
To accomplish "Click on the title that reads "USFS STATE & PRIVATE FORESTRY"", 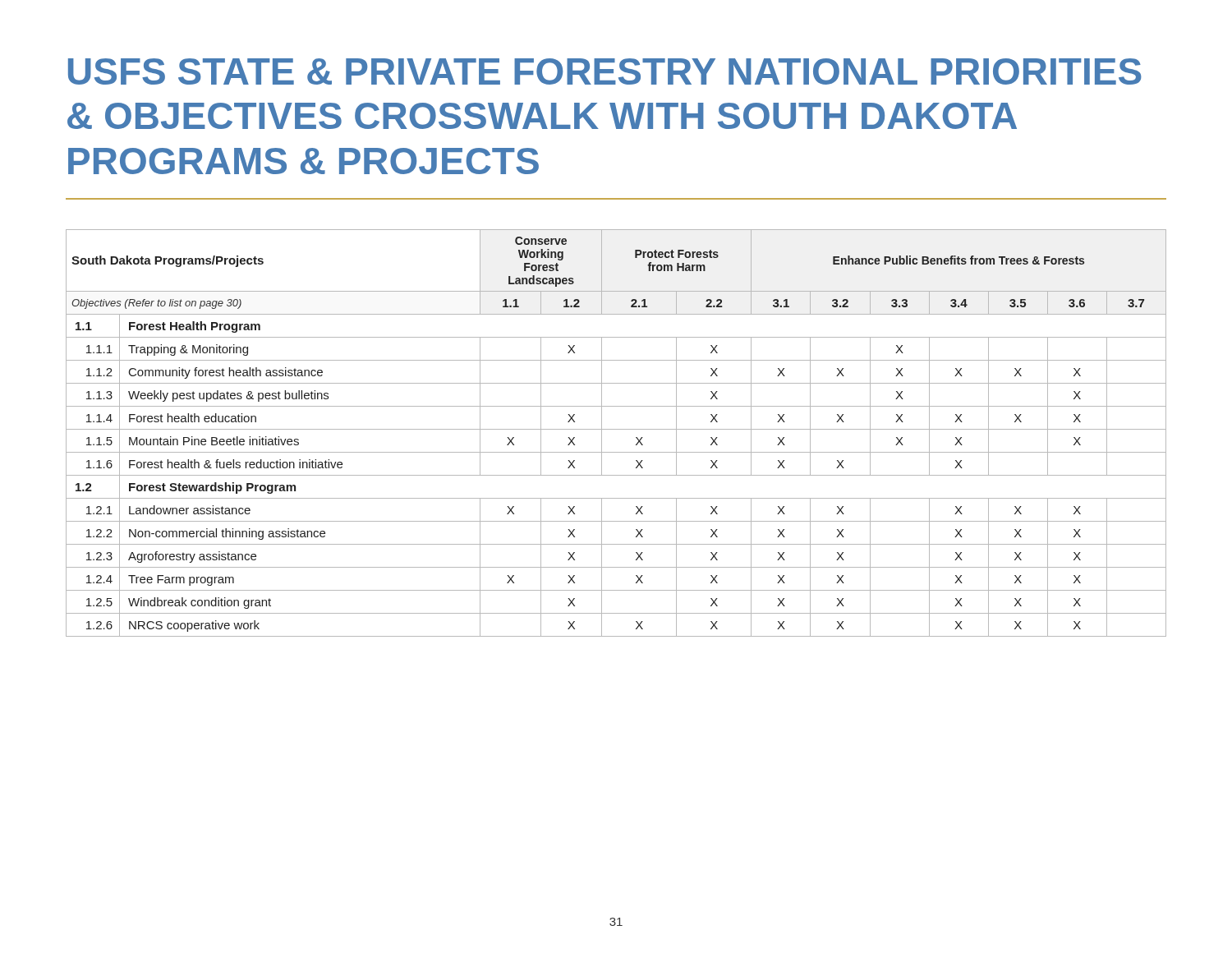I will pos(616,116).
